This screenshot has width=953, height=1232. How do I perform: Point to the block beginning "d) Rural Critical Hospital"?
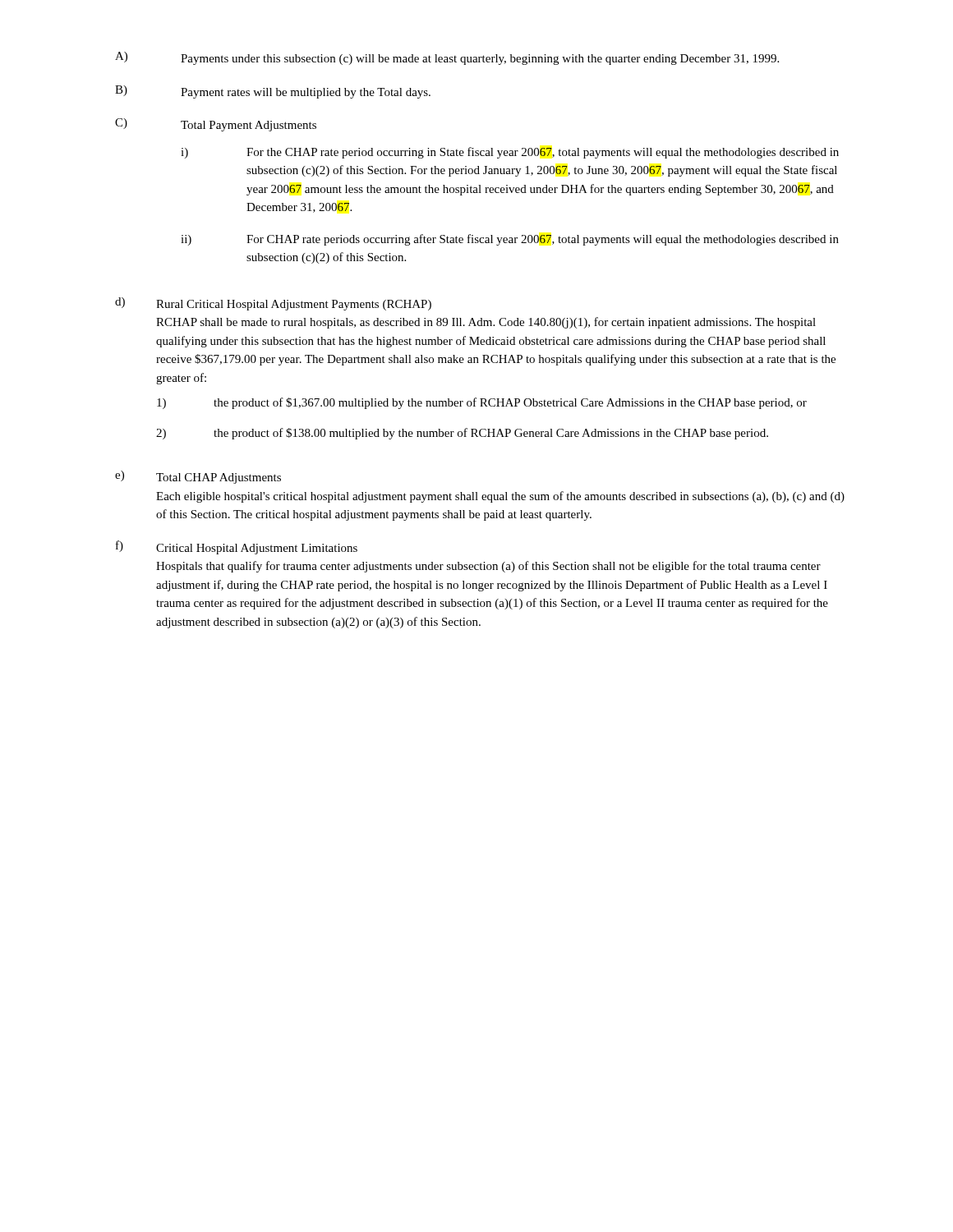[485, 374]
